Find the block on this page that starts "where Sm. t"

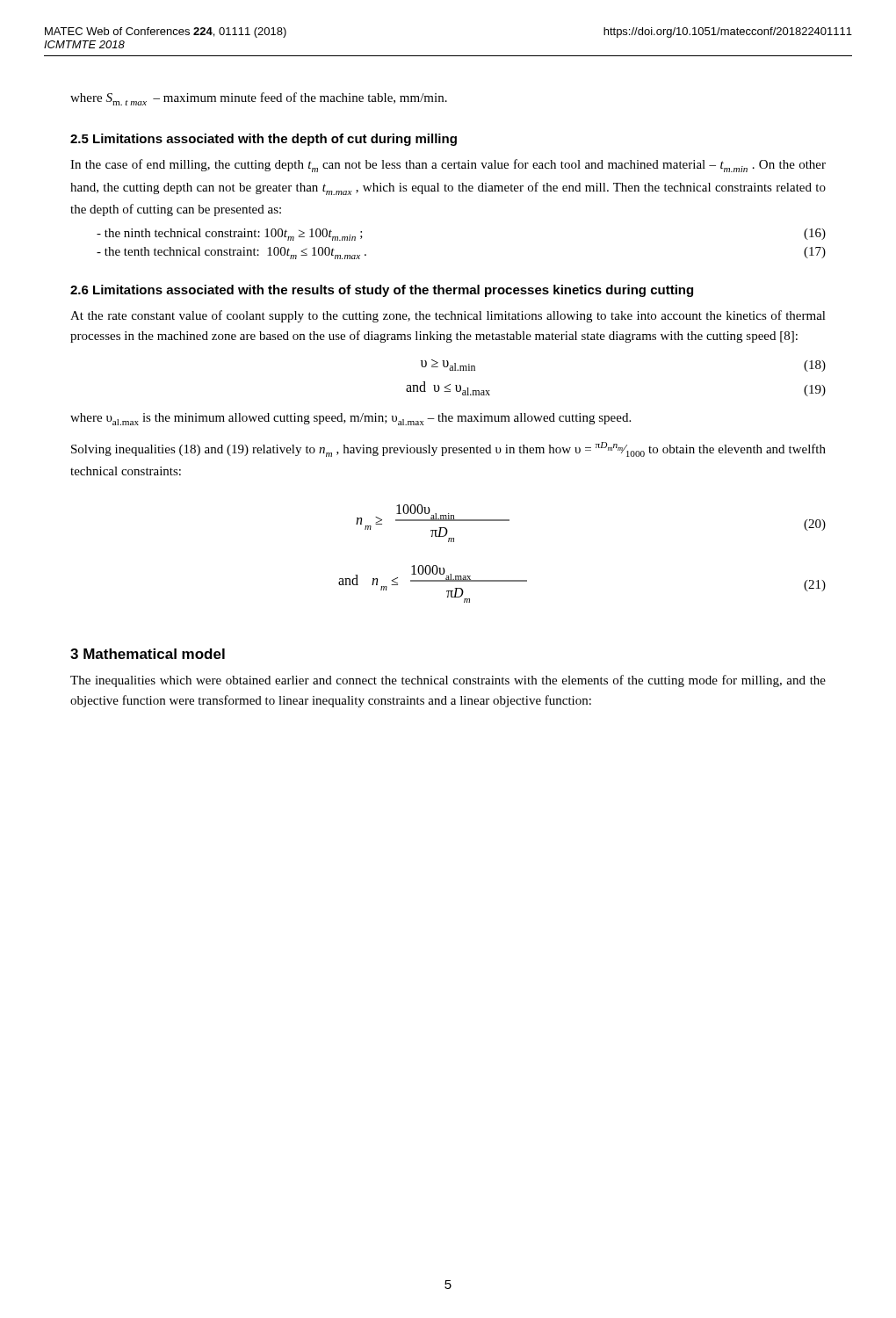click(x=259, y=99)
